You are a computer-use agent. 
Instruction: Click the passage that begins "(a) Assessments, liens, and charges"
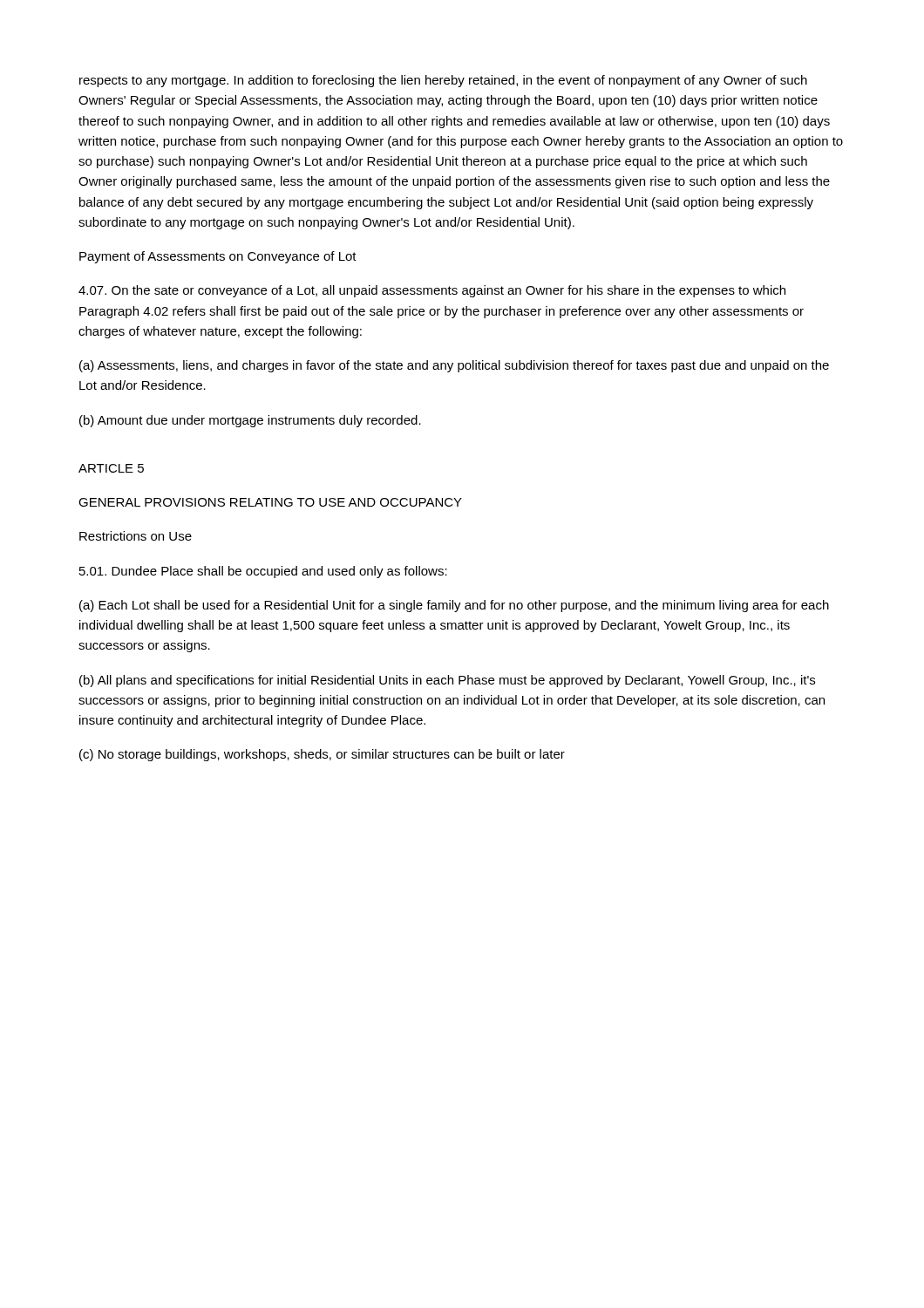(x=454, y=375)
